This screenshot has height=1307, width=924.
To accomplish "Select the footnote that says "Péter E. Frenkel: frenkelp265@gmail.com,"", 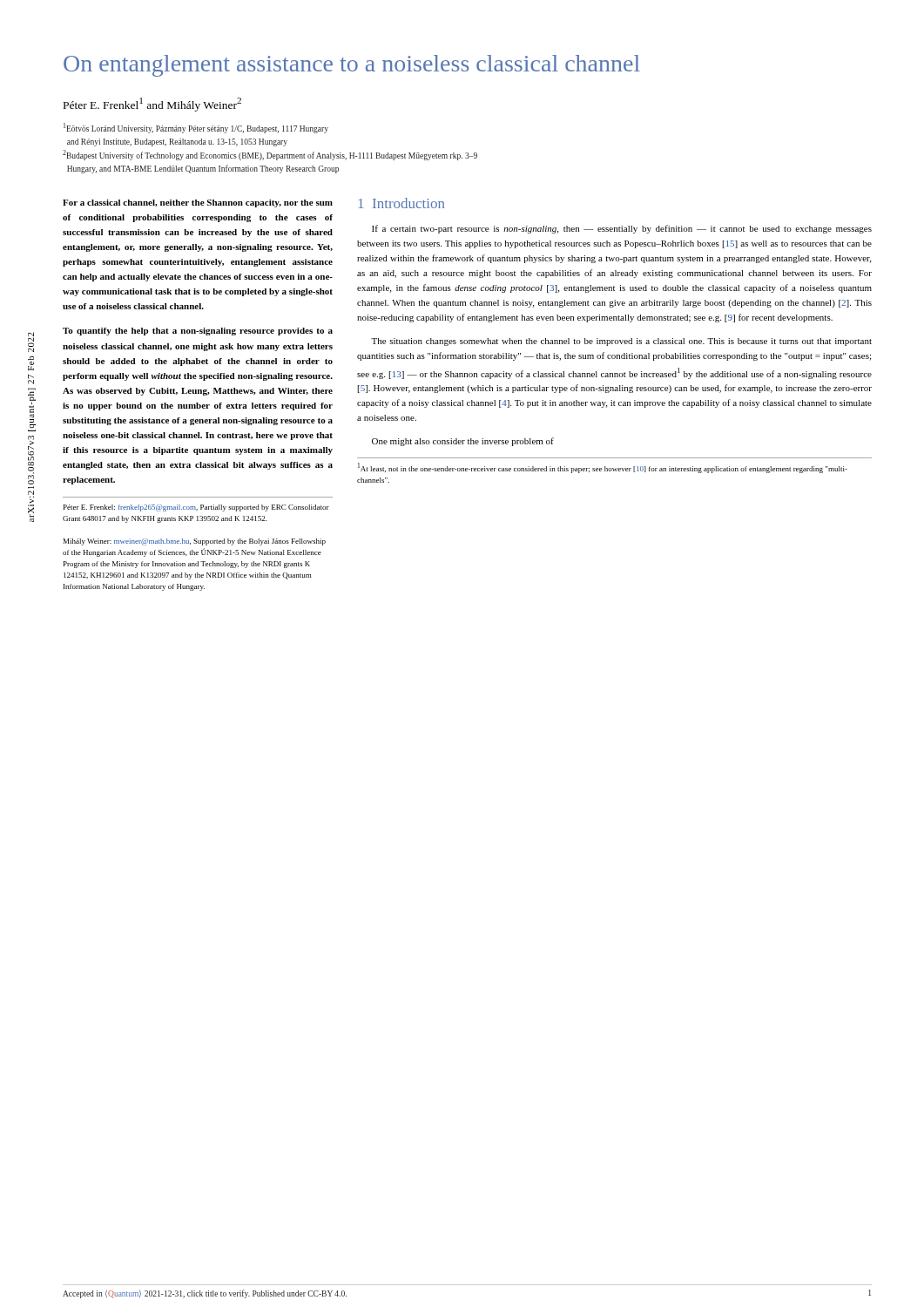I will click(196, 547).
